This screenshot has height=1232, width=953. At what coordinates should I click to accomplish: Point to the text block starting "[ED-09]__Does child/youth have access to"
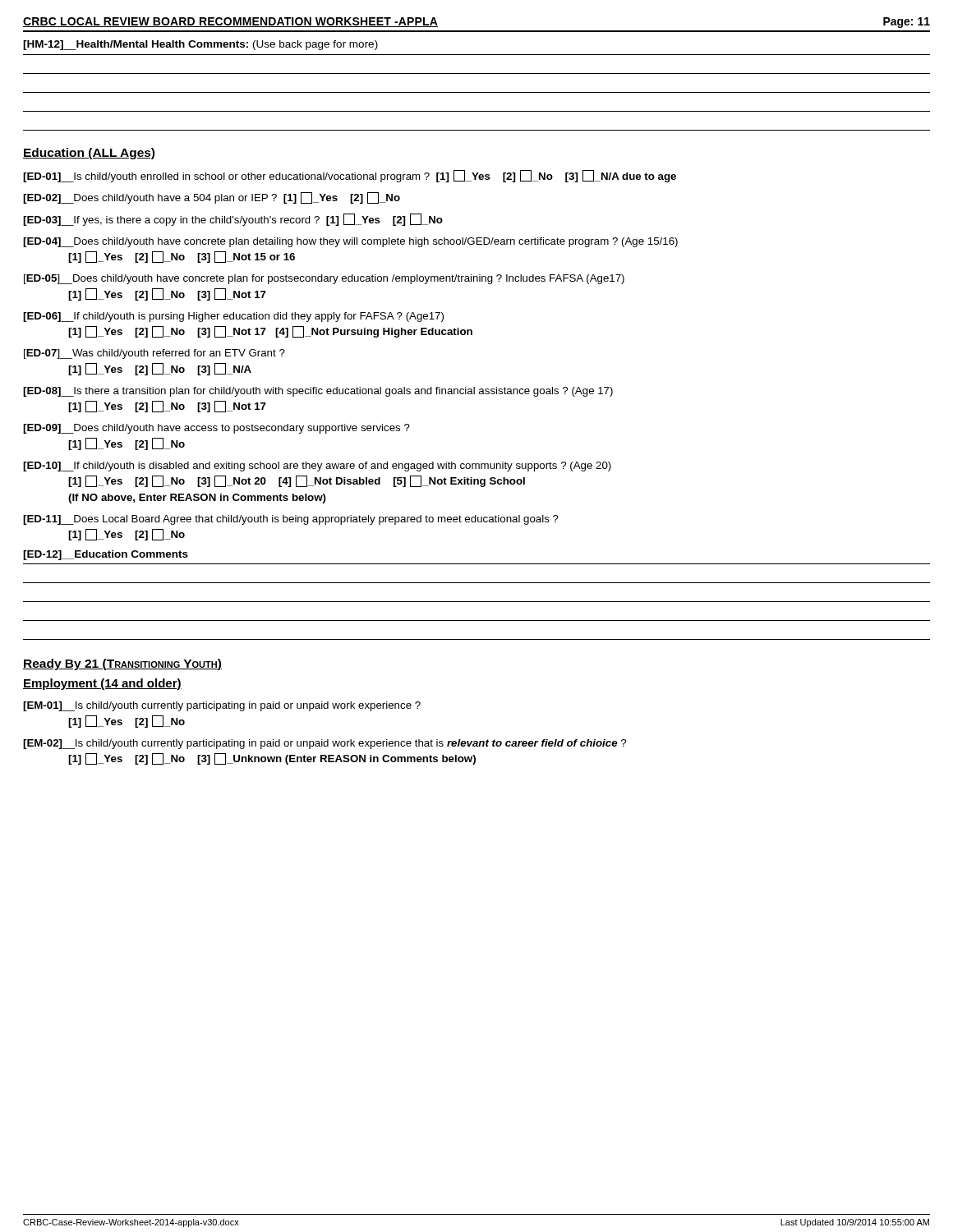pyautogui.click(x=216, y=436)
